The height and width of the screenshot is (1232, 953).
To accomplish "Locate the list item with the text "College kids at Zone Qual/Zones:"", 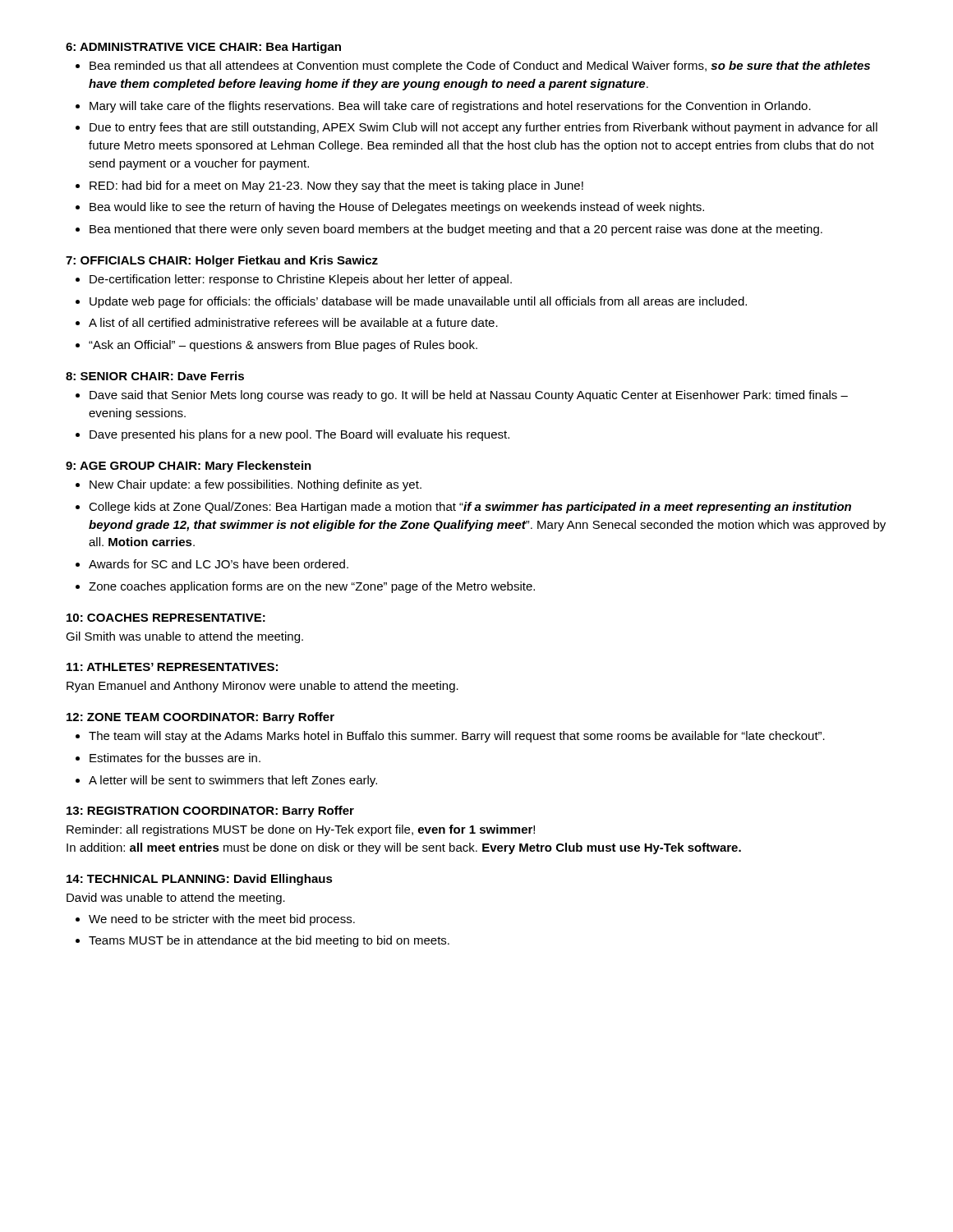I will pos(487,524).
